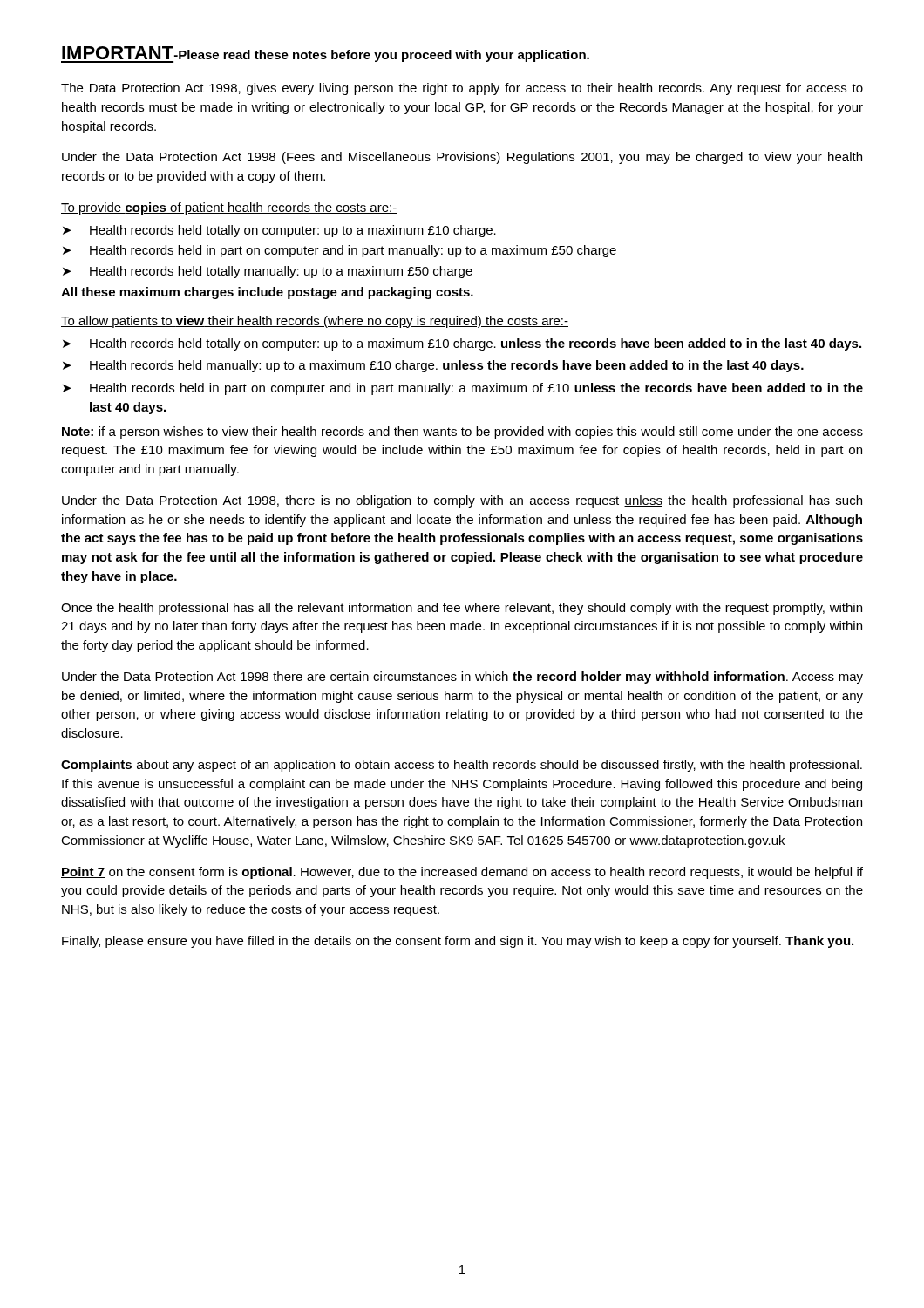Click on the text starting "Finally, please ensure"
Image resolution: width=924 pixels, height=1308 pixels.
(462, 941)
